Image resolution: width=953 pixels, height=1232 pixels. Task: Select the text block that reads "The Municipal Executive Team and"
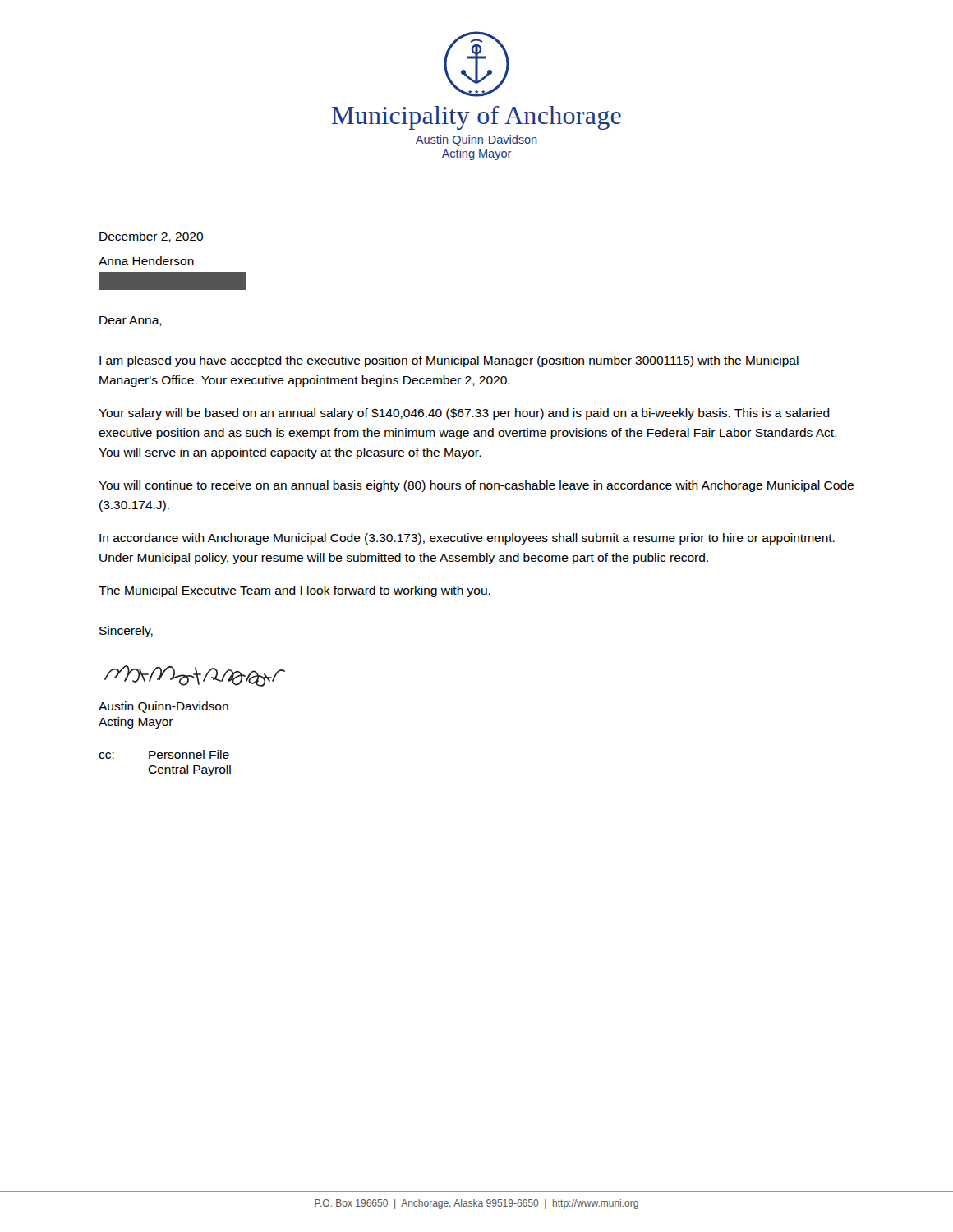pos(295,590)
